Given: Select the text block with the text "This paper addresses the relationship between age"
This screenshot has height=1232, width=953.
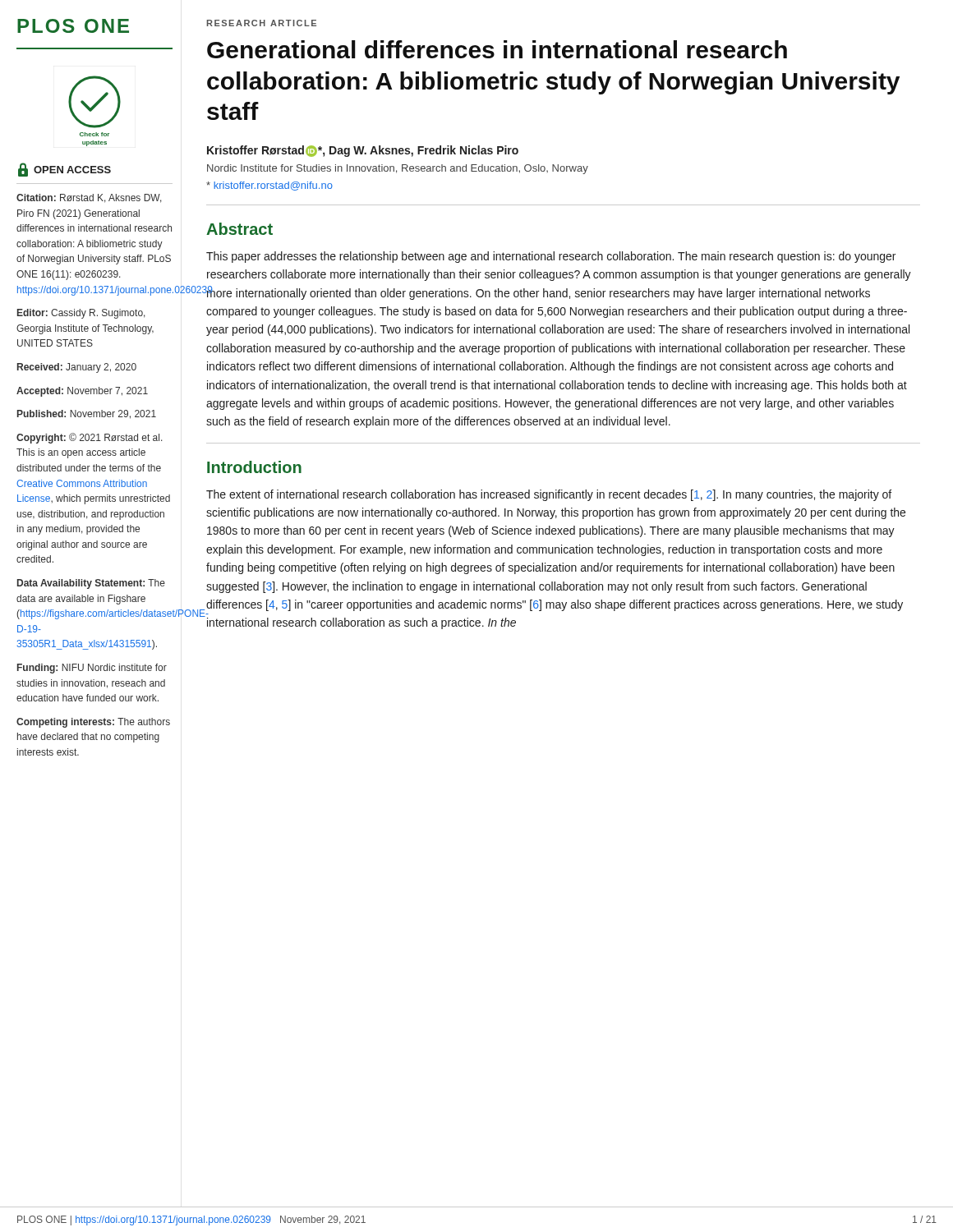Looking at the screenshot, I should [x=559, y=339].
